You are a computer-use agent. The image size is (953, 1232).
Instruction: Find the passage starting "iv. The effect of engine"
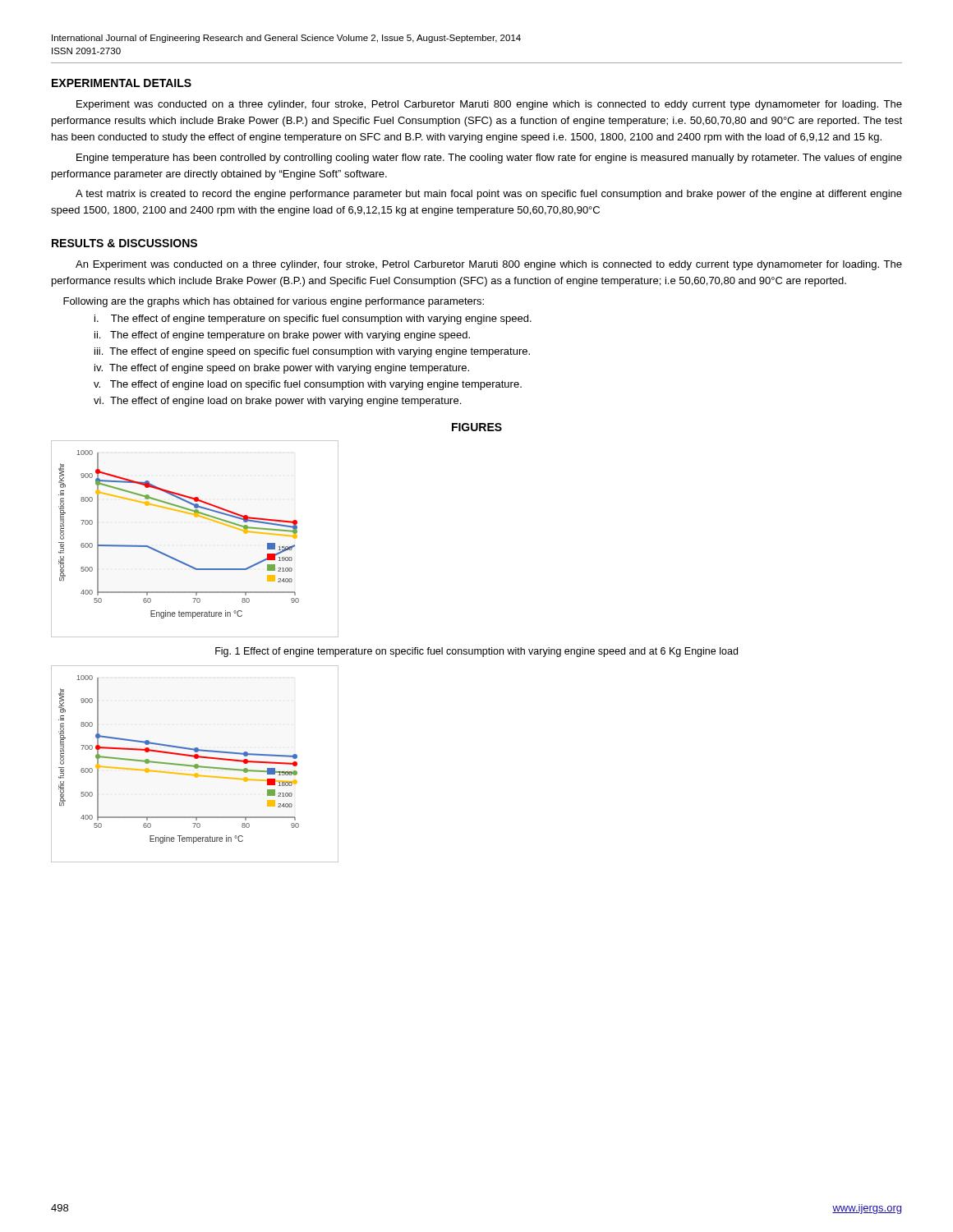(x=282, y=368)
